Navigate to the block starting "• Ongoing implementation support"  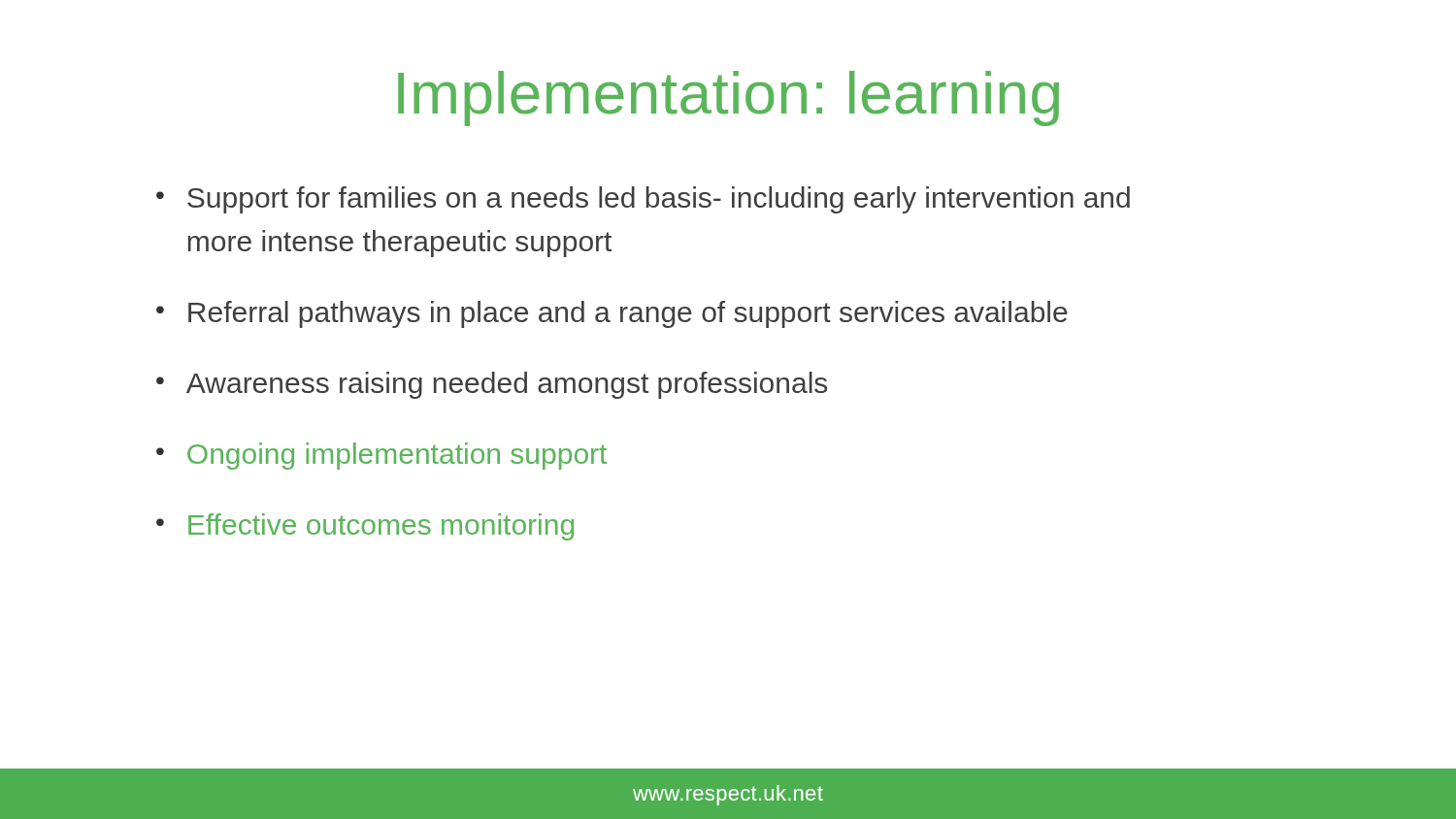tap(381, 454)
